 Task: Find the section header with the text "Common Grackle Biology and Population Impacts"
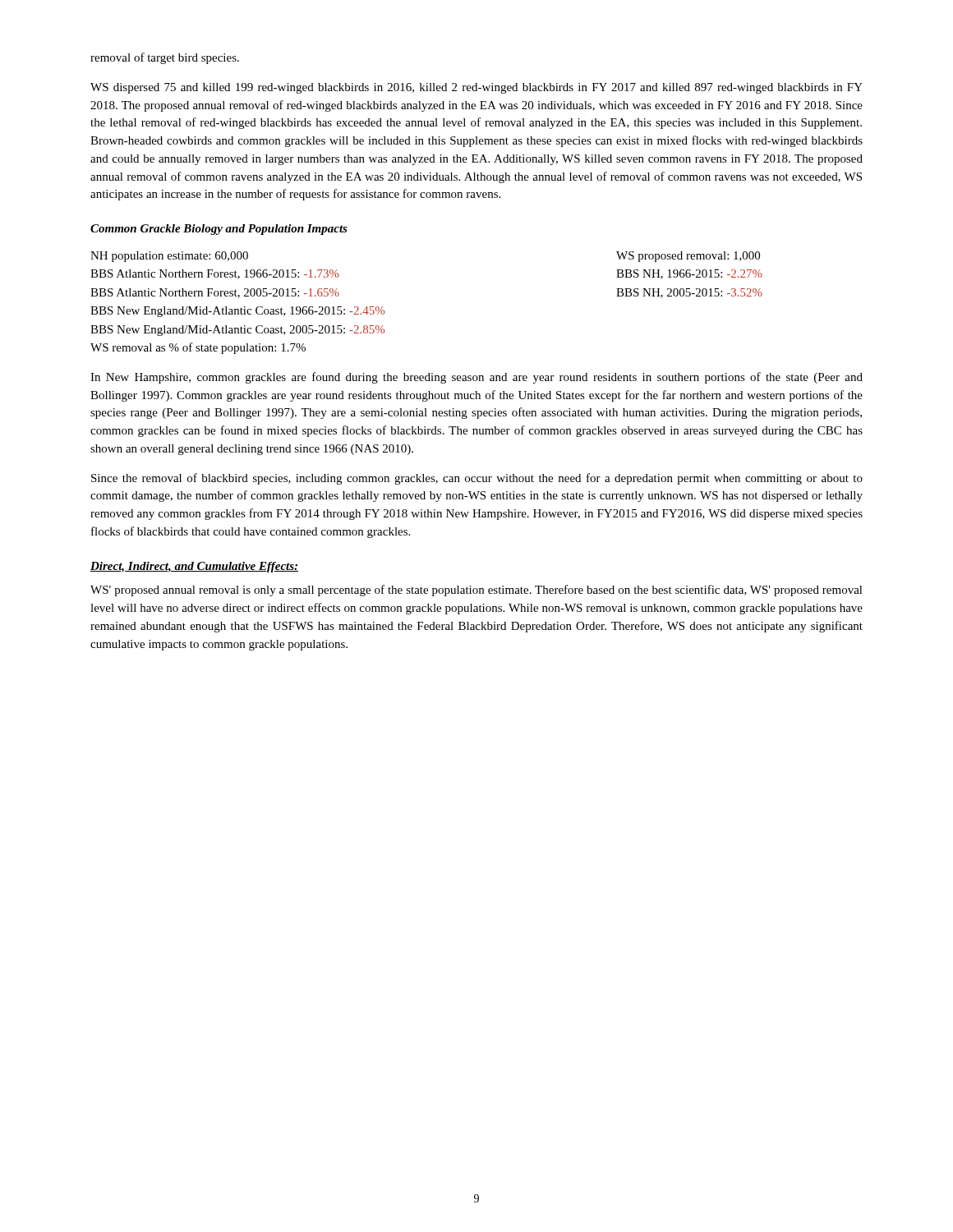[x=219, y=228]
